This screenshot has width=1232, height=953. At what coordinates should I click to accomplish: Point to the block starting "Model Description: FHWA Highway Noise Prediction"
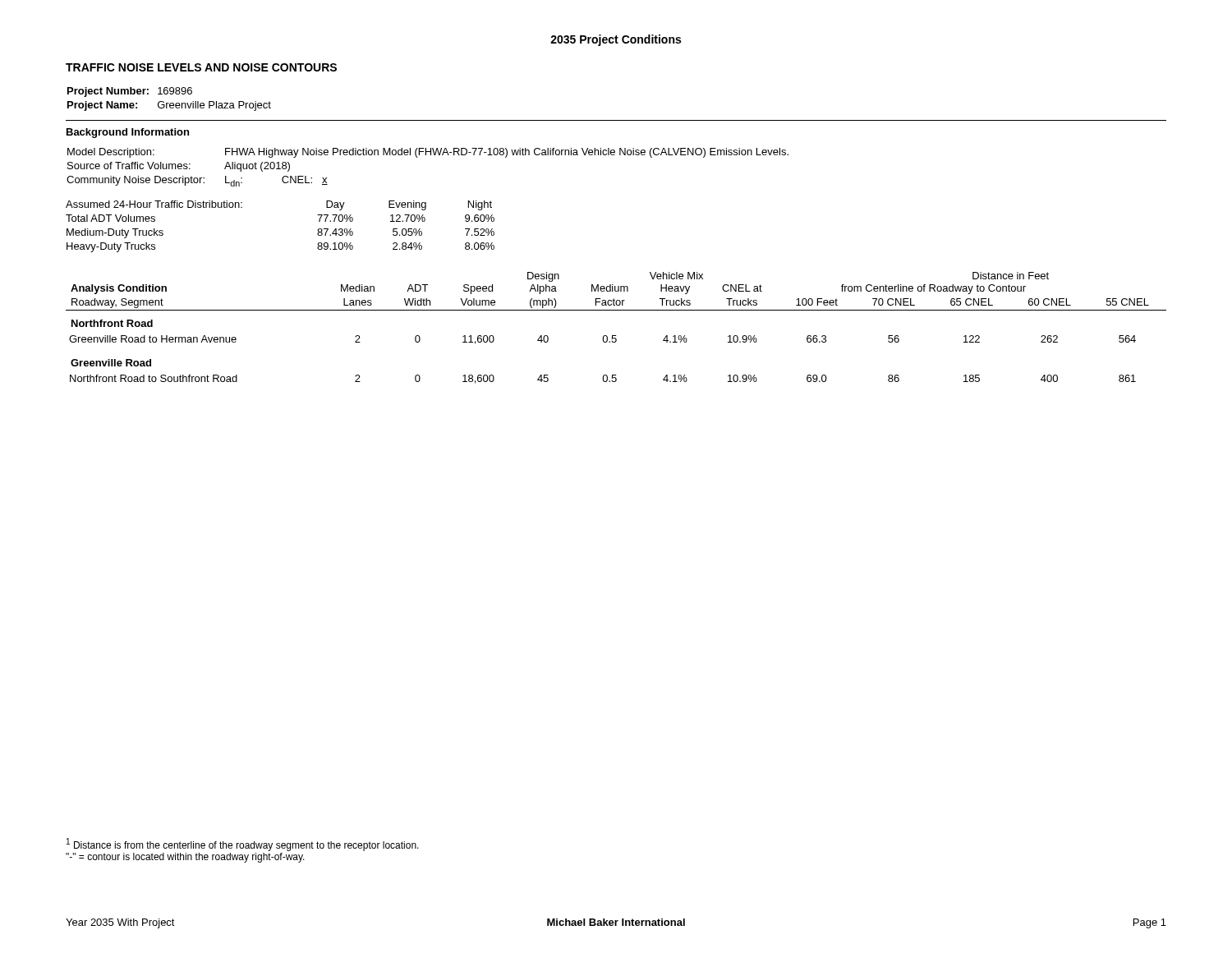[x=428, y=153]
